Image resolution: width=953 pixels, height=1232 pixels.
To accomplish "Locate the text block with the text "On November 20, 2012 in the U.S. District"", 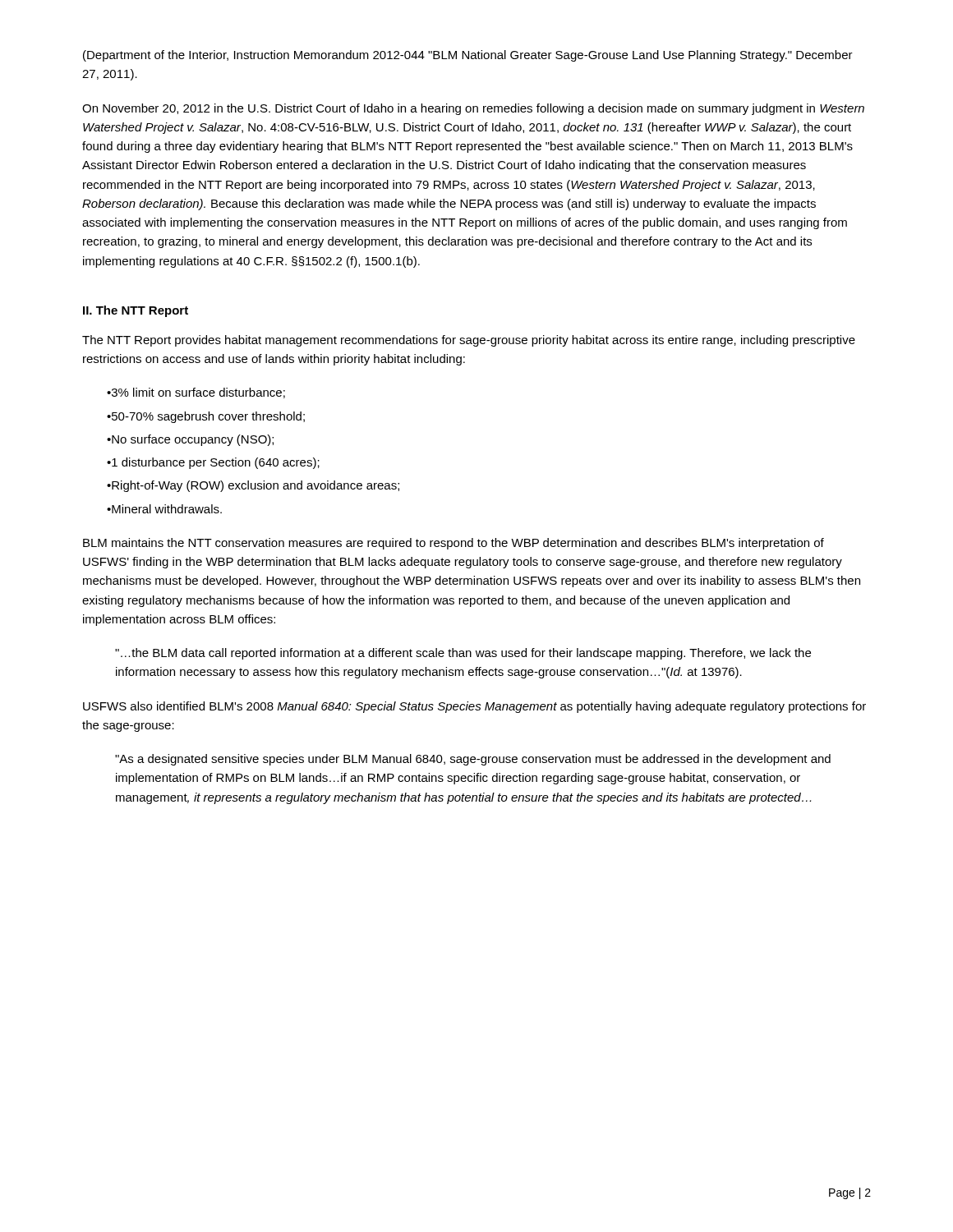I will (x=473, y=184).
